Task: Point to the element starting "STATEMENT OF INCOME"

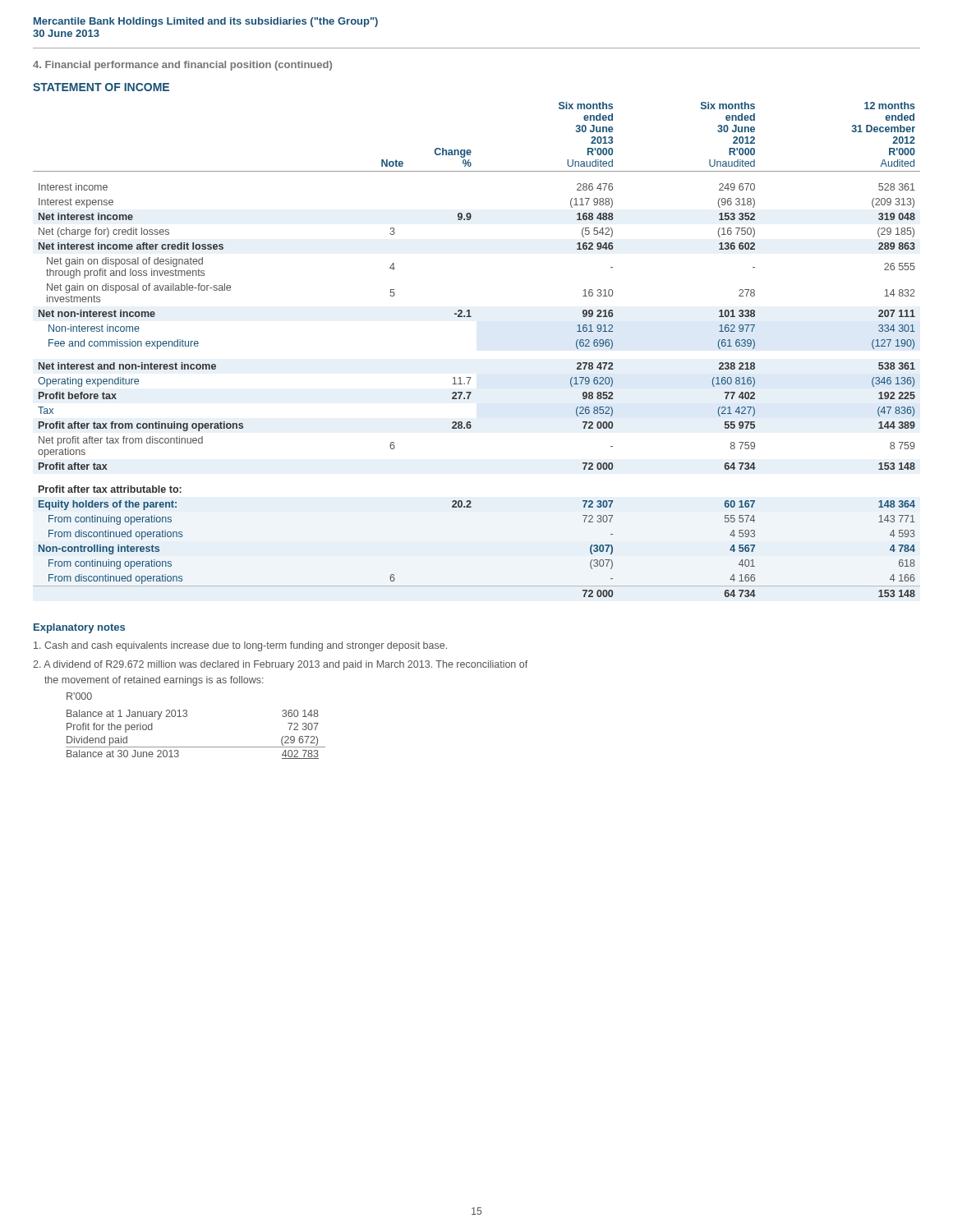Action: pos(101,87)
